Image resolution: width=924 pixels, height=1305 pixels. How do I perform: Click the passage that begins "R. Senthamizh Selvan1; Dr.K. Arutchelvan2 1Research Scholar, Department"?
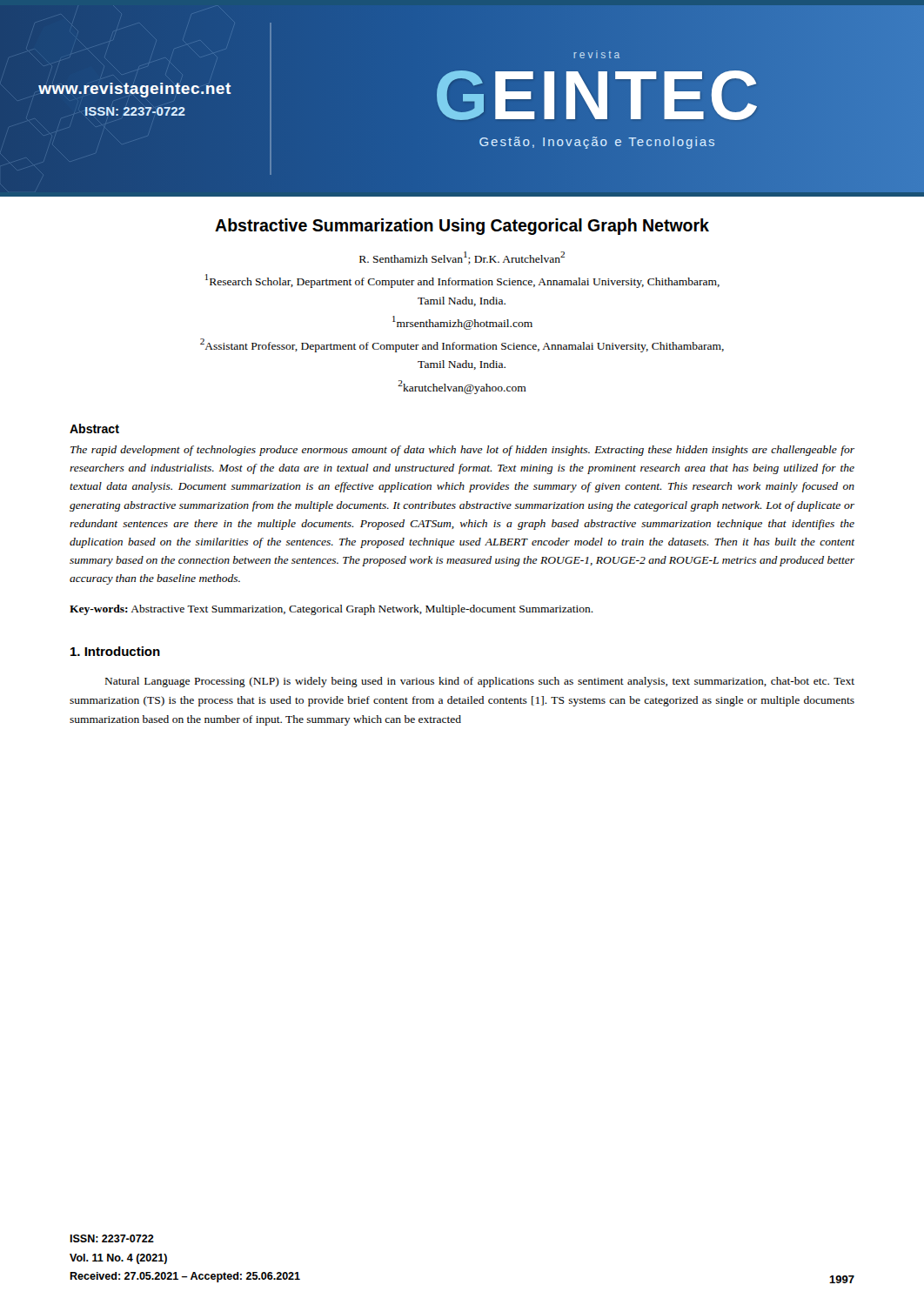coord(462,321)
